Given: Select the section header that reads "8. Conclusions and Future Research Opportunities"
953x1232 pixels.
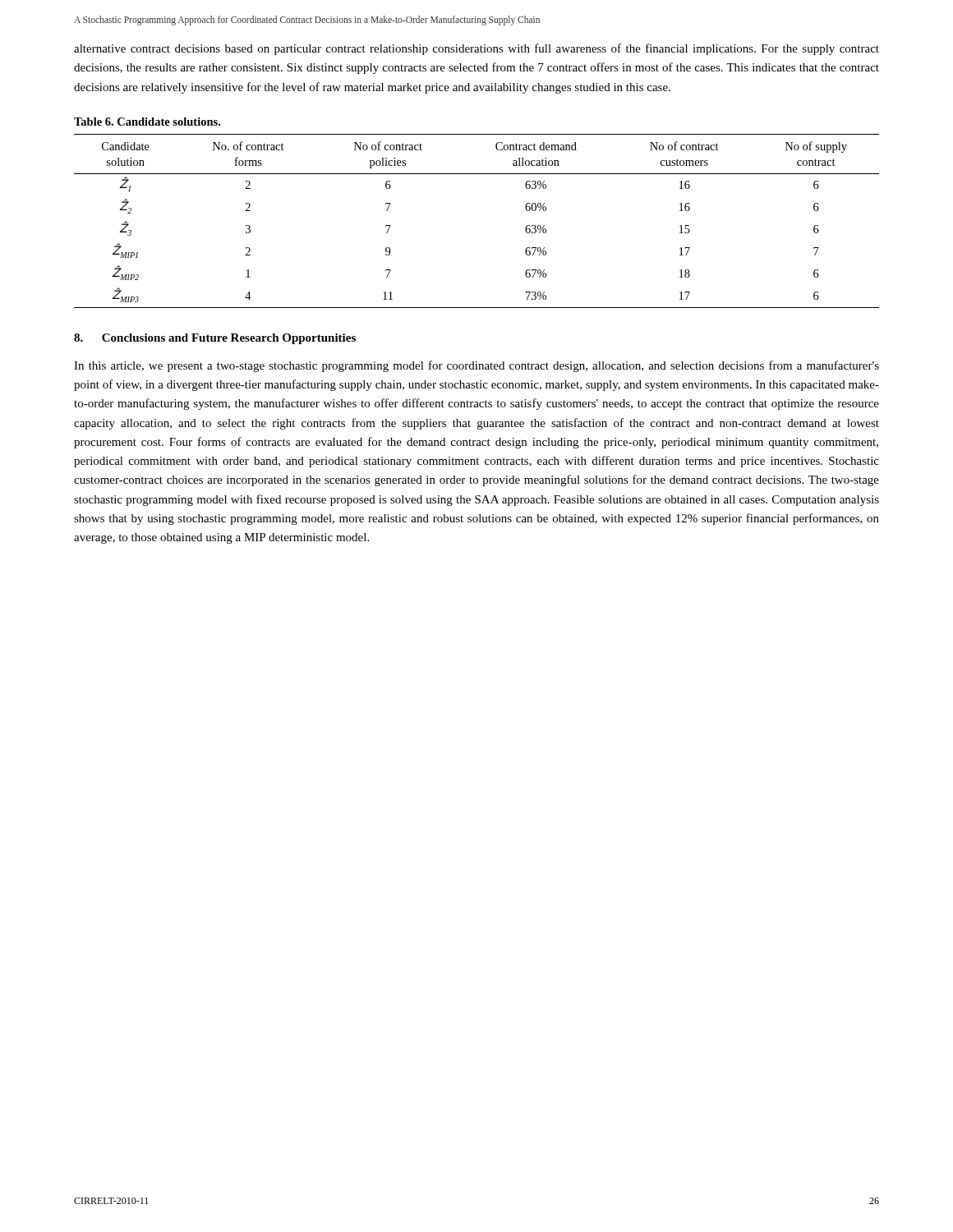Looking at the screenshot, I should (x=215, y=337).
